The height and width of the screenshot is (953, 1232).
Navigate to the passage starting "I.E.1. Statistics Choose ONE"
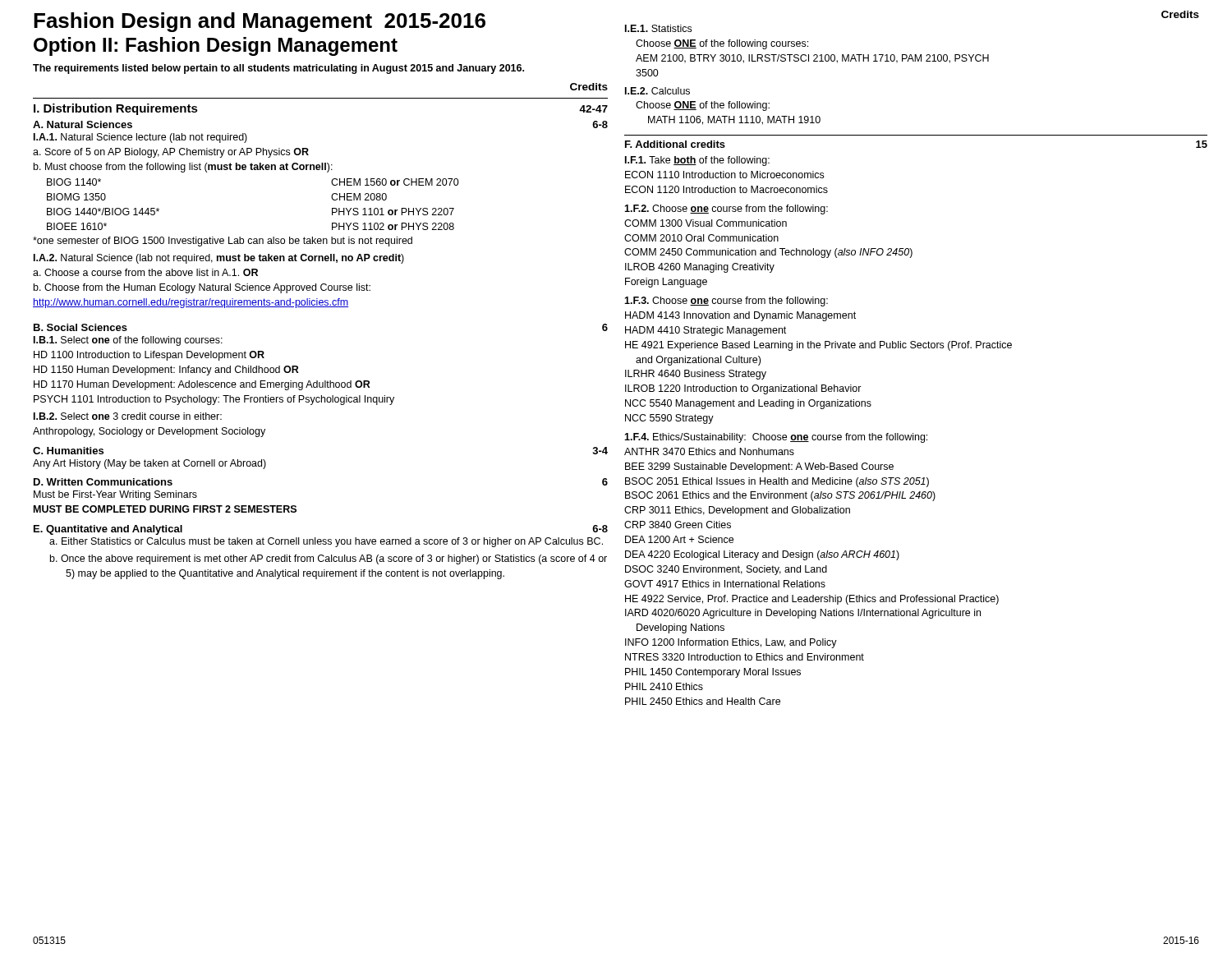tap(807, 51)
